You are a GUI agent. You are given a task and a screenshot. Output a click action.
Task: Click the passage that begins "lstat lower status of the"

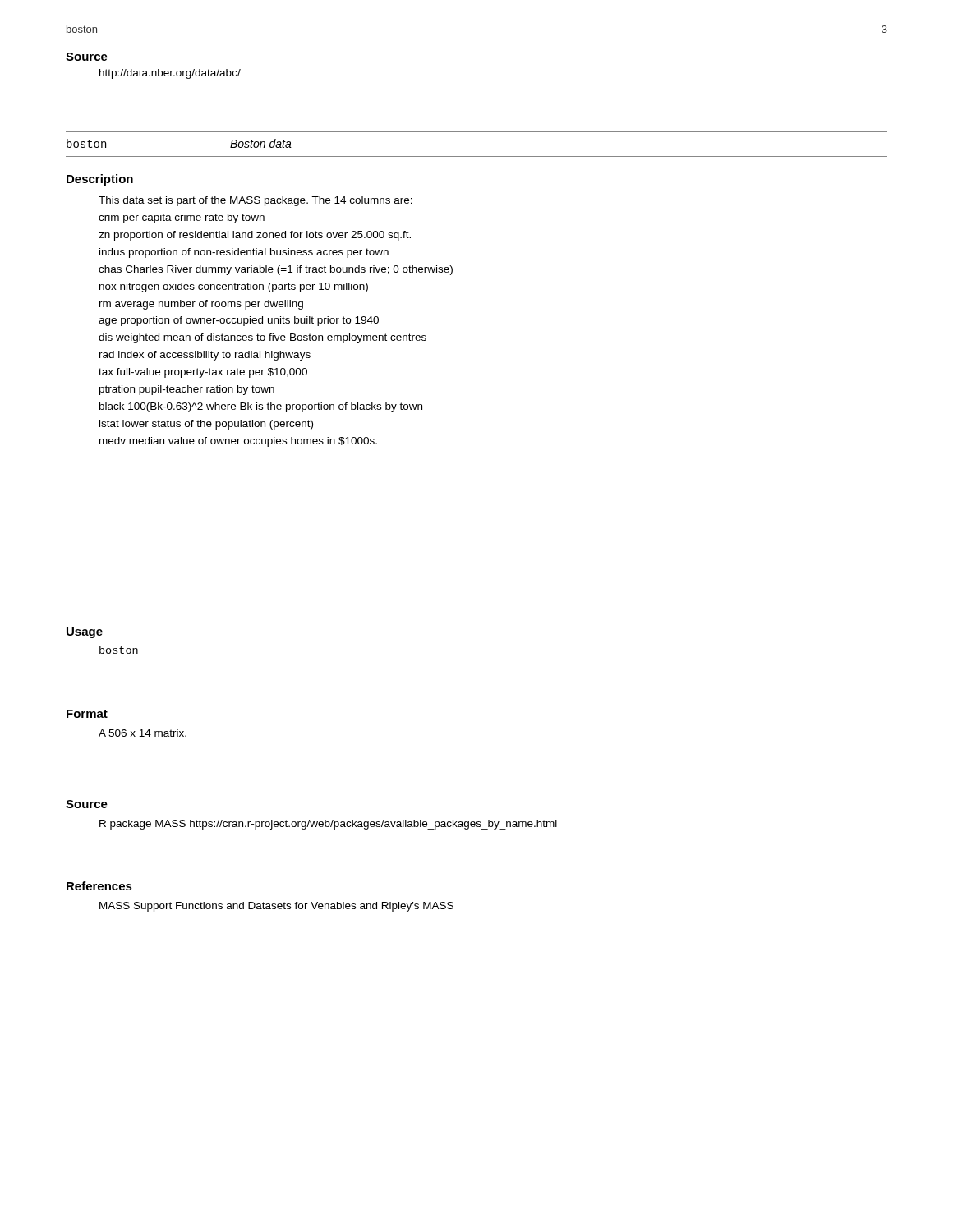coord(206,423)
